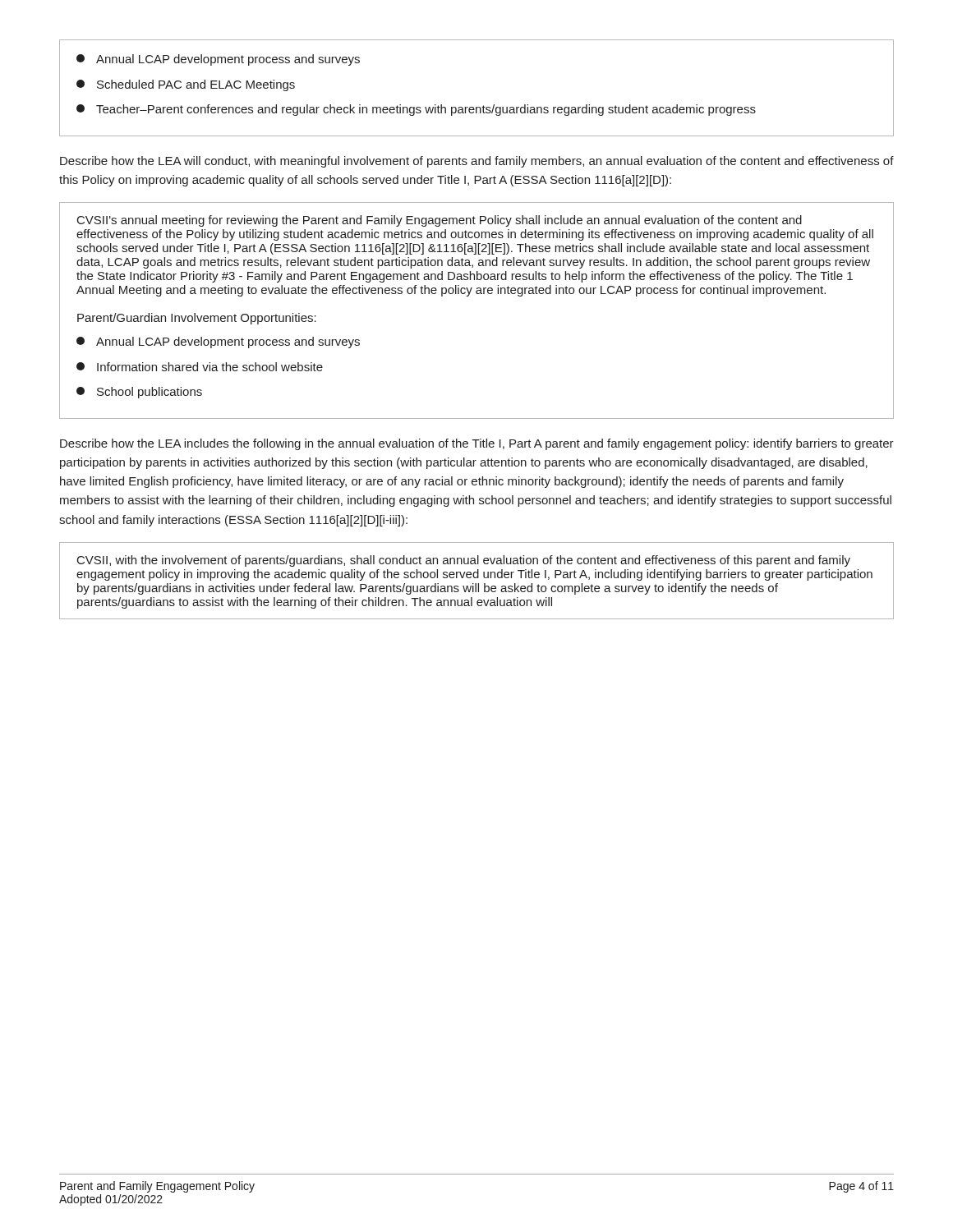
Task: Click the passage that begins "Annual LCAP development"
Action: (218, 60)
